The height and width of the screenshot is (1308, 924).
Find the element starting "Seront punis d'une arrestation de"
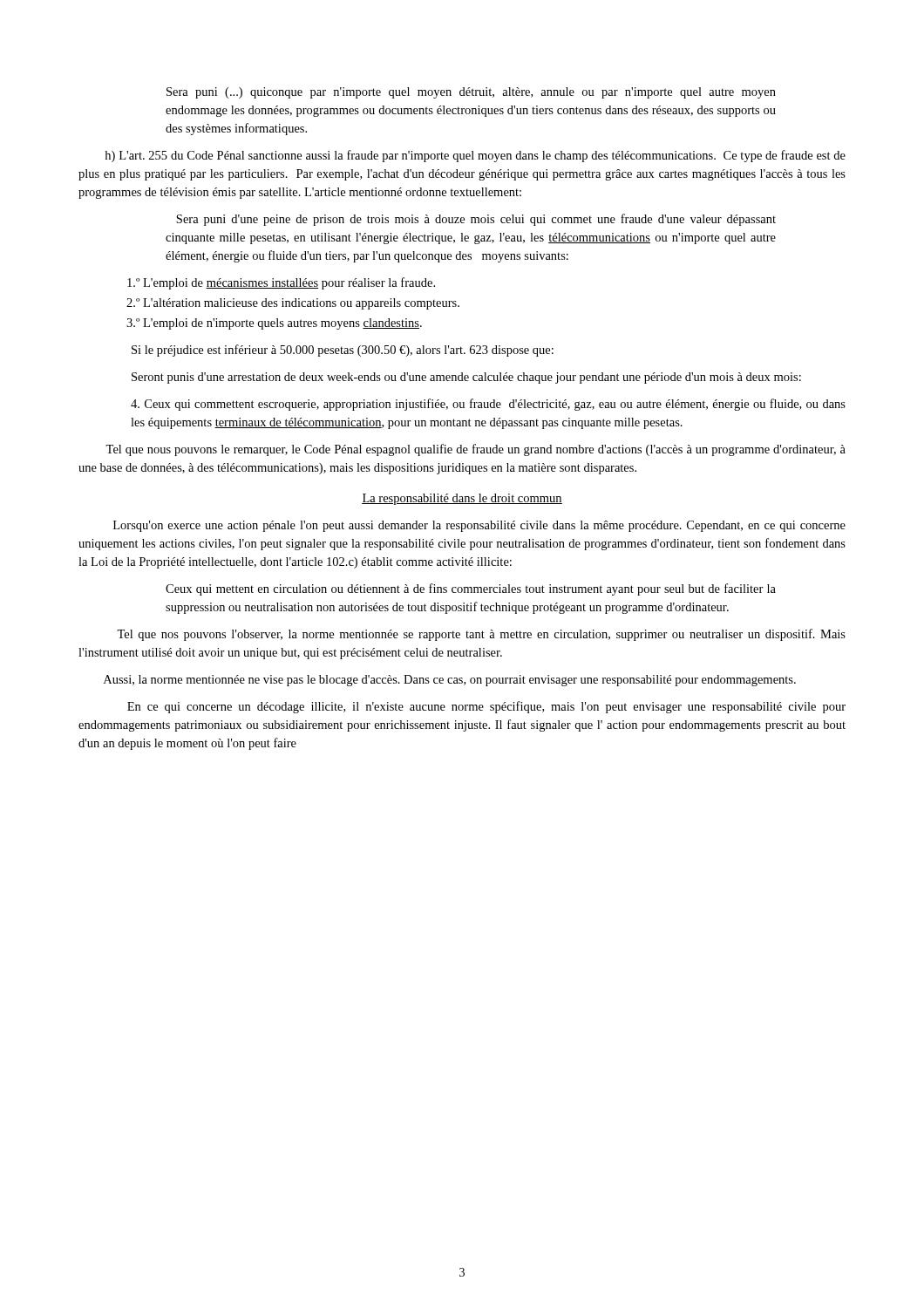[x=488, y=377]
